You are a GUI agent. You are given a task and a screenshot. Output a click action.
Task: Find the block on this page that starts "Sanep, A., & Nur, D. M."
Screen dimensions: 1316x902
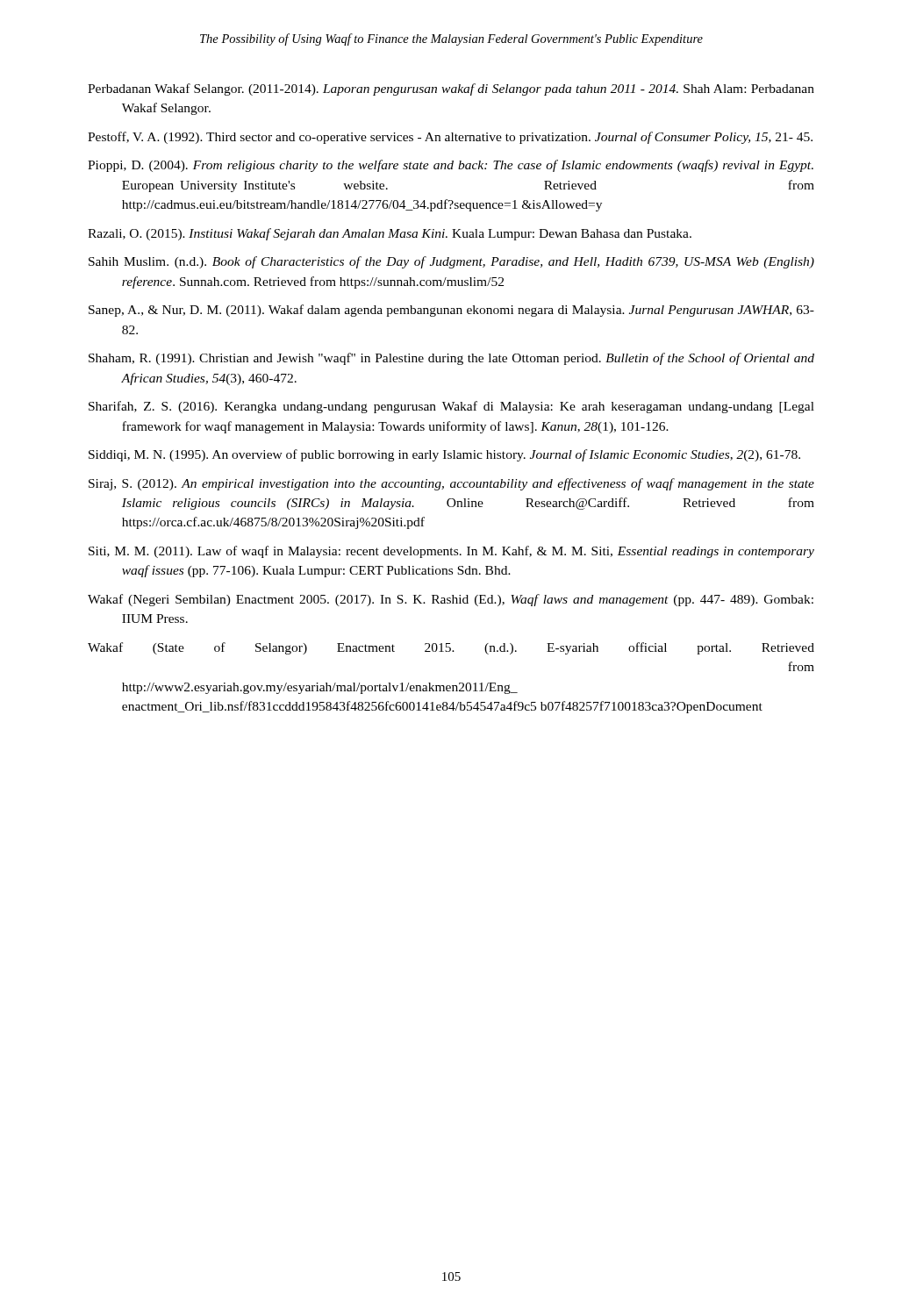tap(451, 319)
